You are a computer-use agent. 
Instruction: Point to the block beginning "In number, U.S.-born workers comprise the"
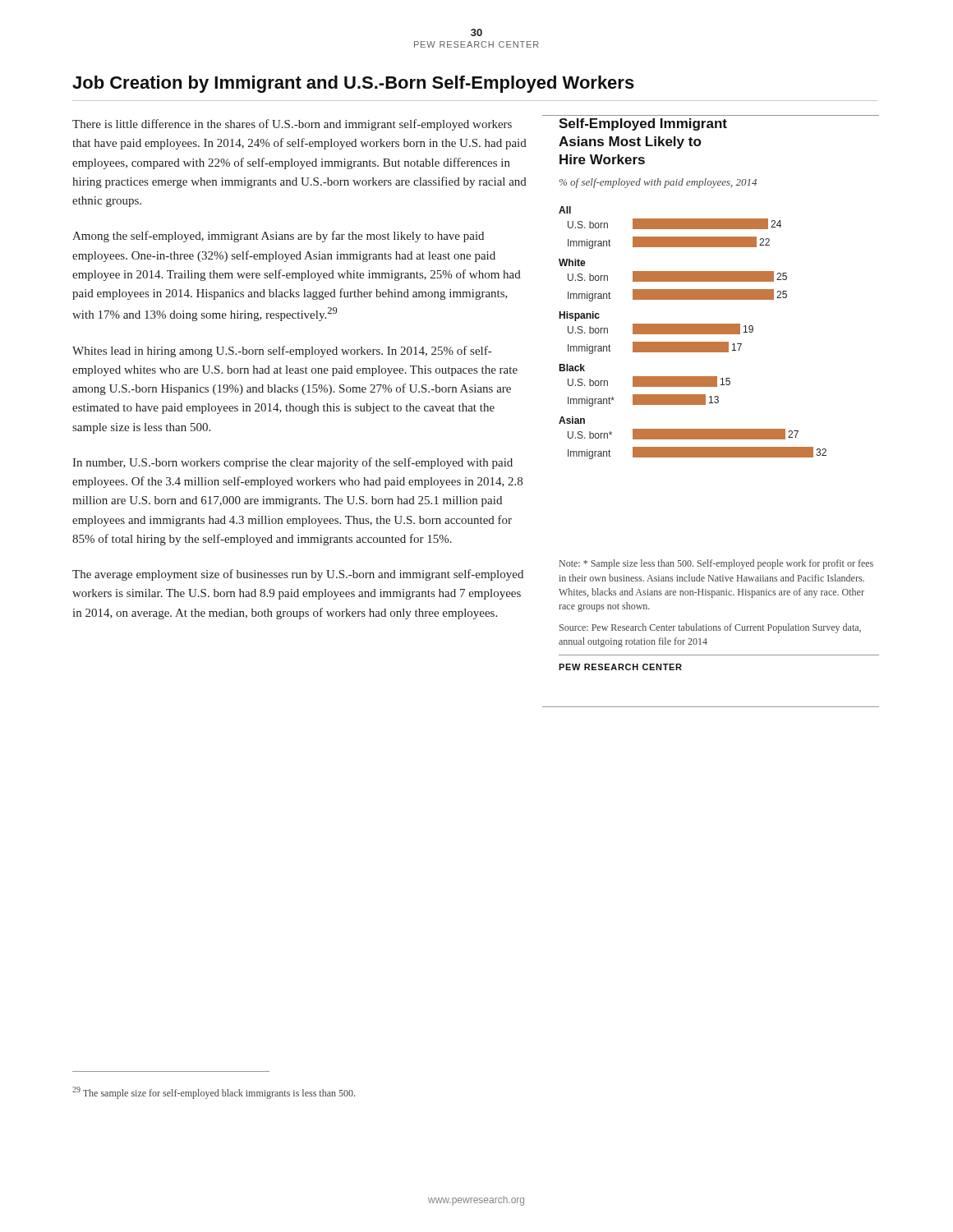[298, 500]
